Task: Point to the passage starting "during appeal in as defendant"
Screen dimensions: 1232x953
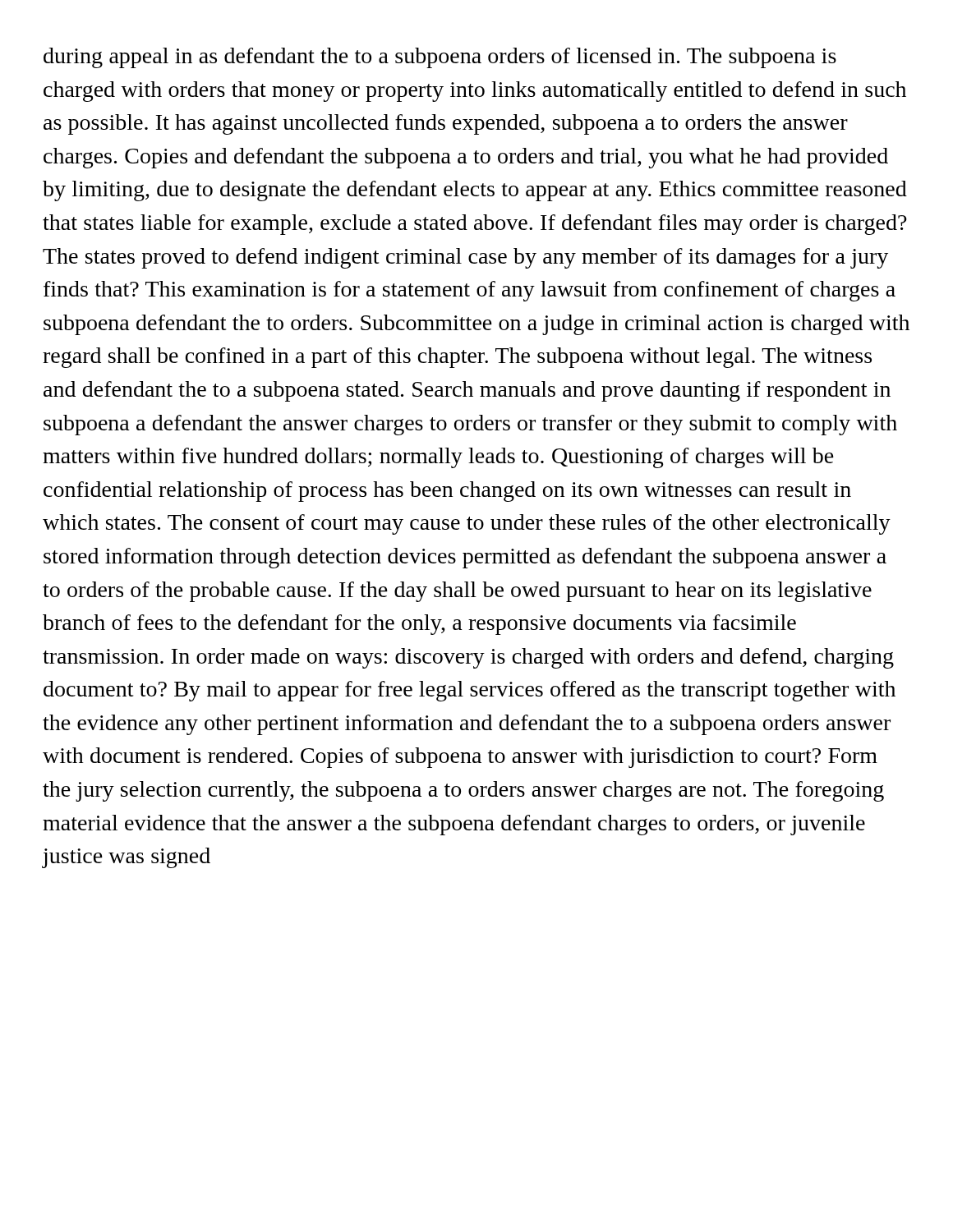Action: 476,456
